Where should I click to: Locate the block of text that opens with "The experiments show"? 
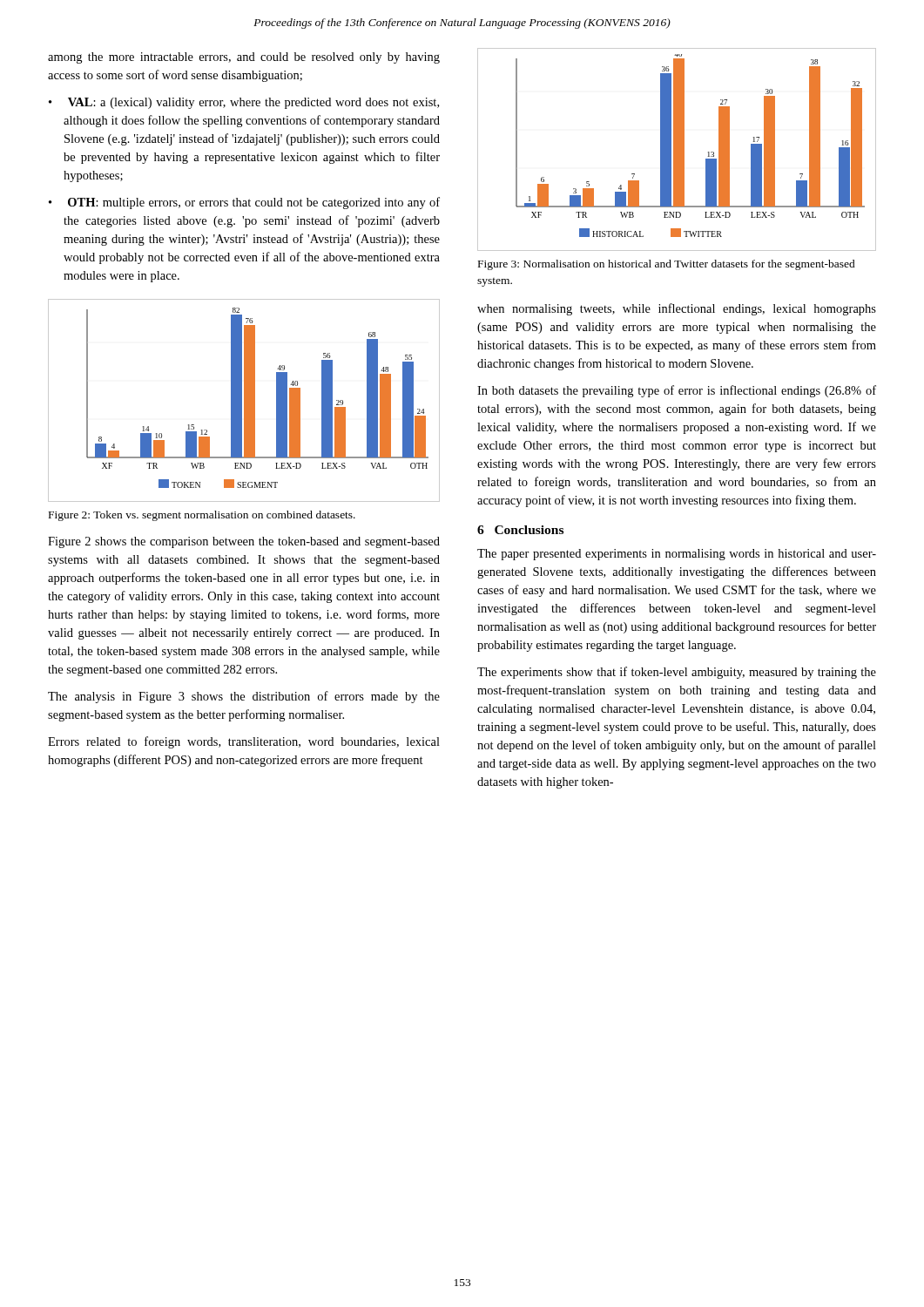(x=677, y=727)
